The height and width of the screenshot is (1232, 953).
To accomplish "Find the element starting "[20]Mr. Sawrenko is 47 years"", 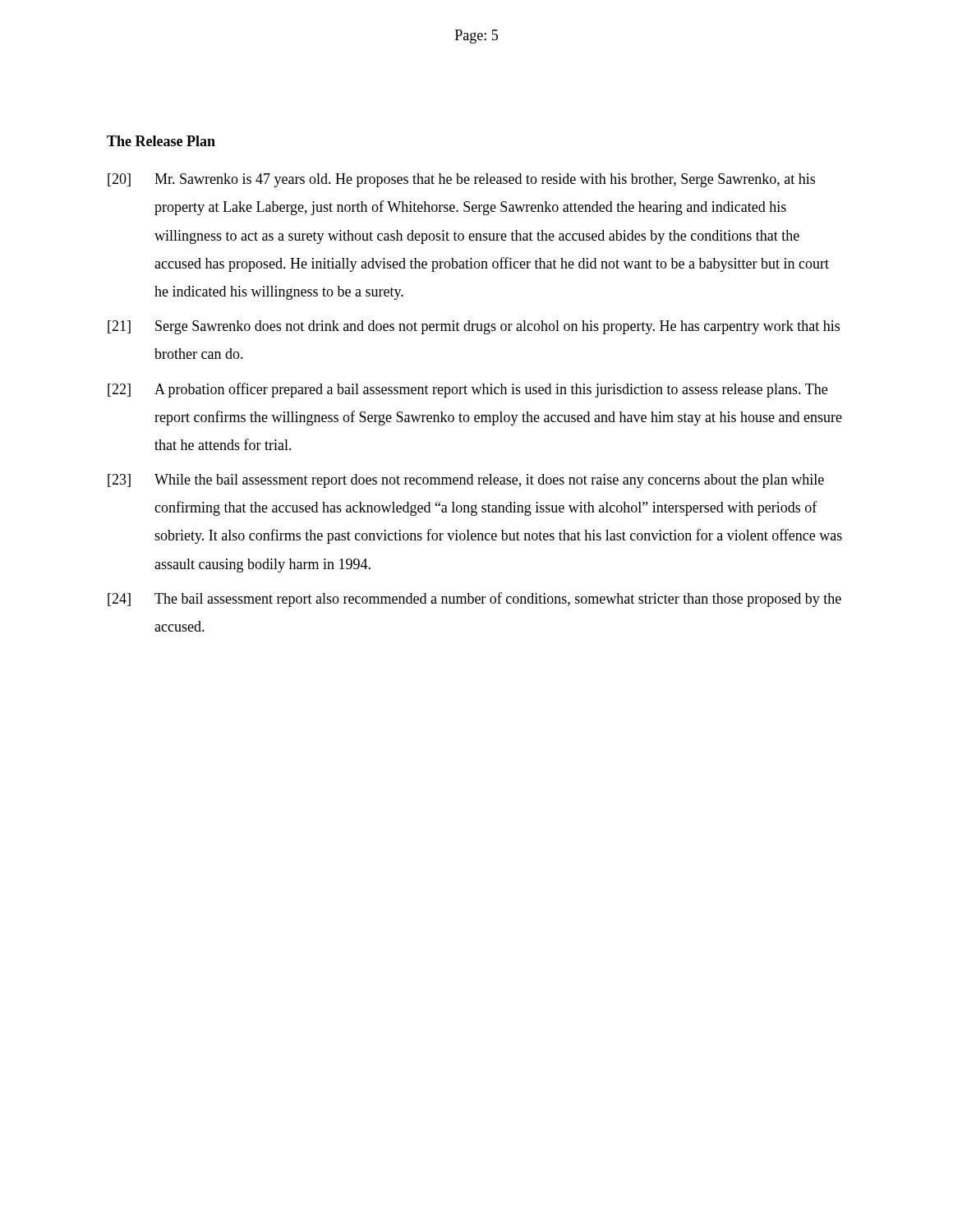I will pos(475,235).
